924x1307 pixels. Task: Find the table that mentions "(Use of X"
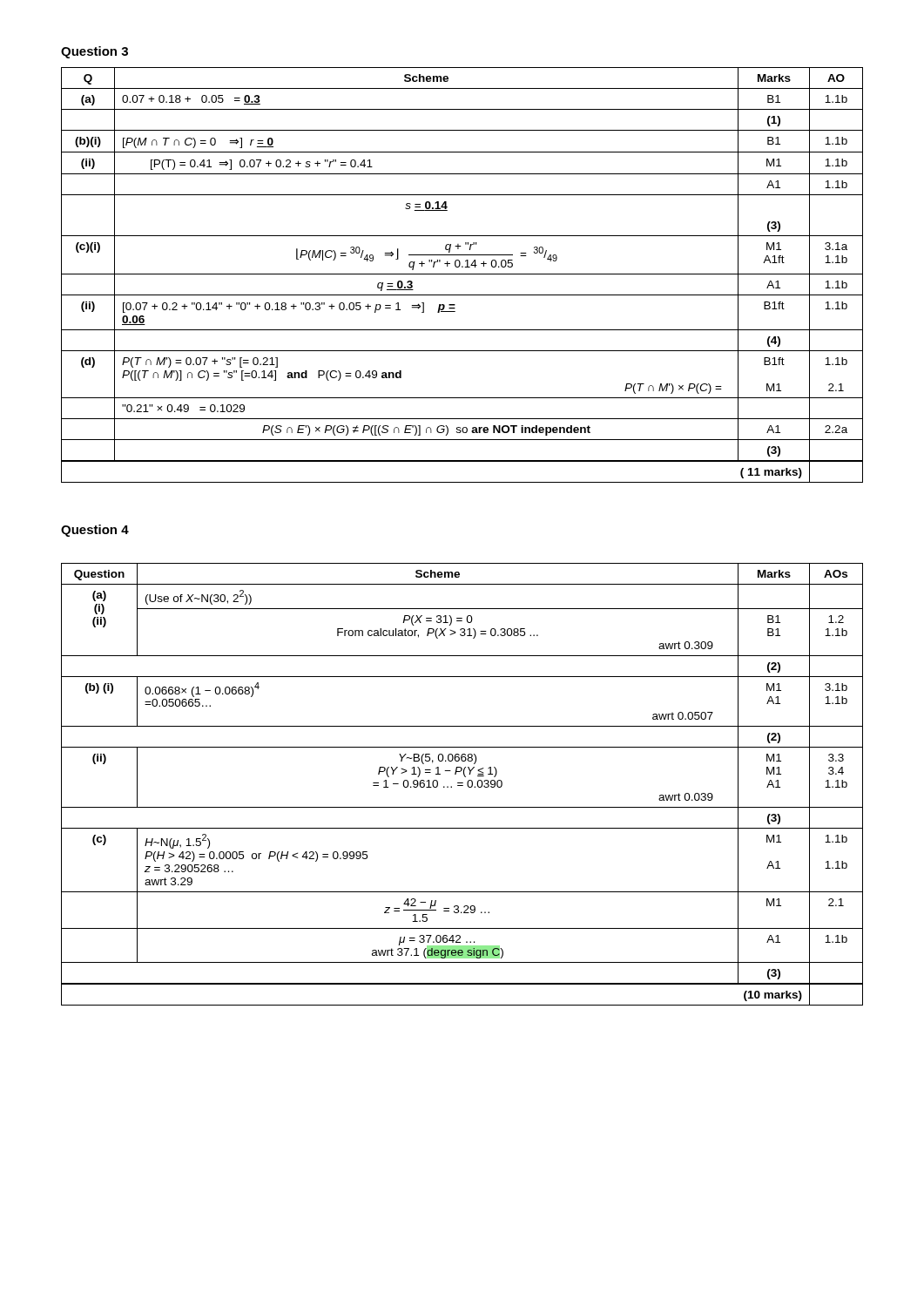[x=462, y=784]
